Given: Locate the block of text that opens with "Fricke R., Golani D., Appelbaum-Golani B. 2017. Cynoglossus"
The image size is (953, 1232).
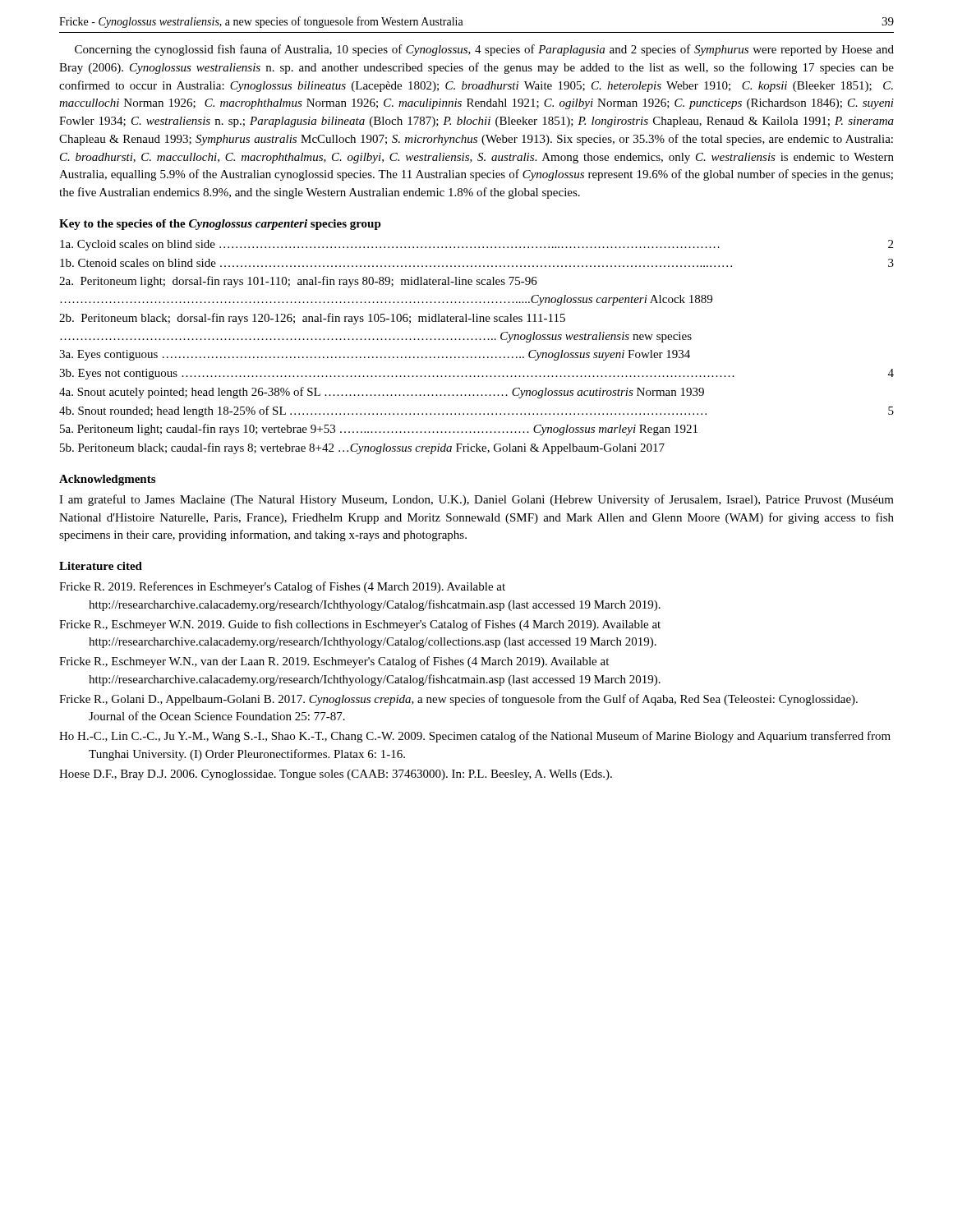Looking at the screenshot, I should [459, 707].
